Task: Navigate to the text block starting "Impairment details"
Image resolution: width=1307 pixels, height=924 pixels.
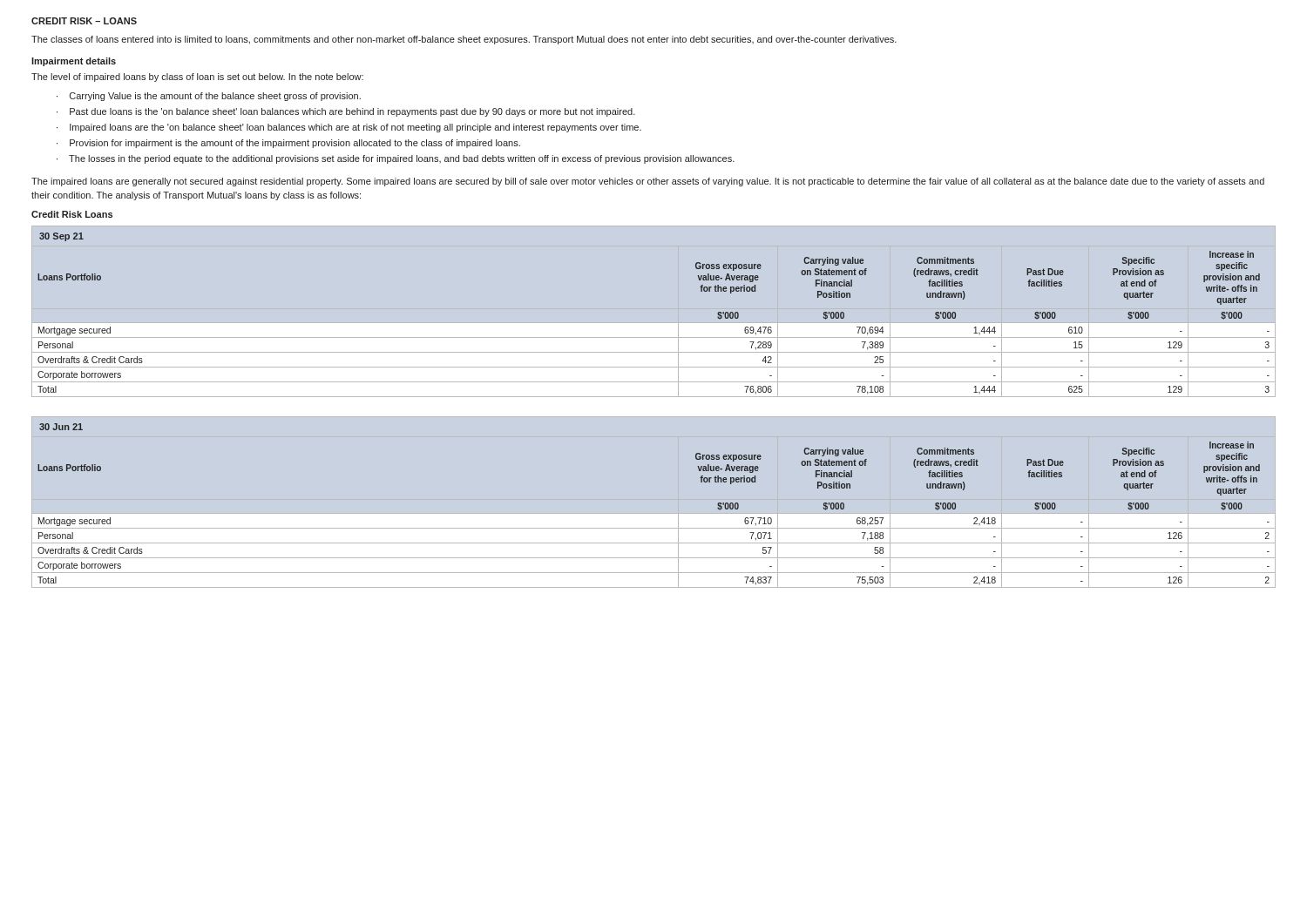Action: pos(74,61)
